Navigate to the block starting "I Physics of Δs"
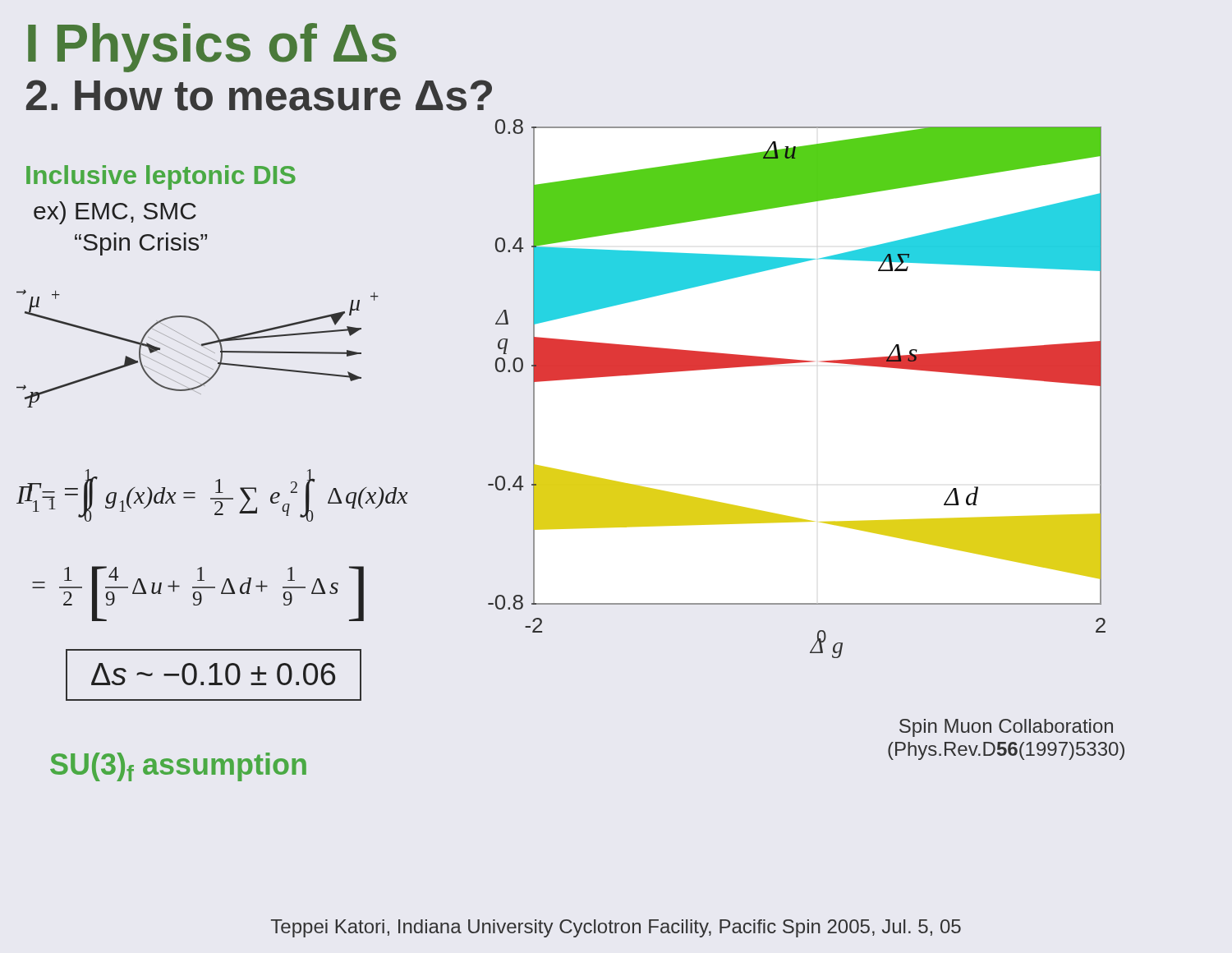The width and height of the screenshot is (1232, 953). click(x=260, y=67)
